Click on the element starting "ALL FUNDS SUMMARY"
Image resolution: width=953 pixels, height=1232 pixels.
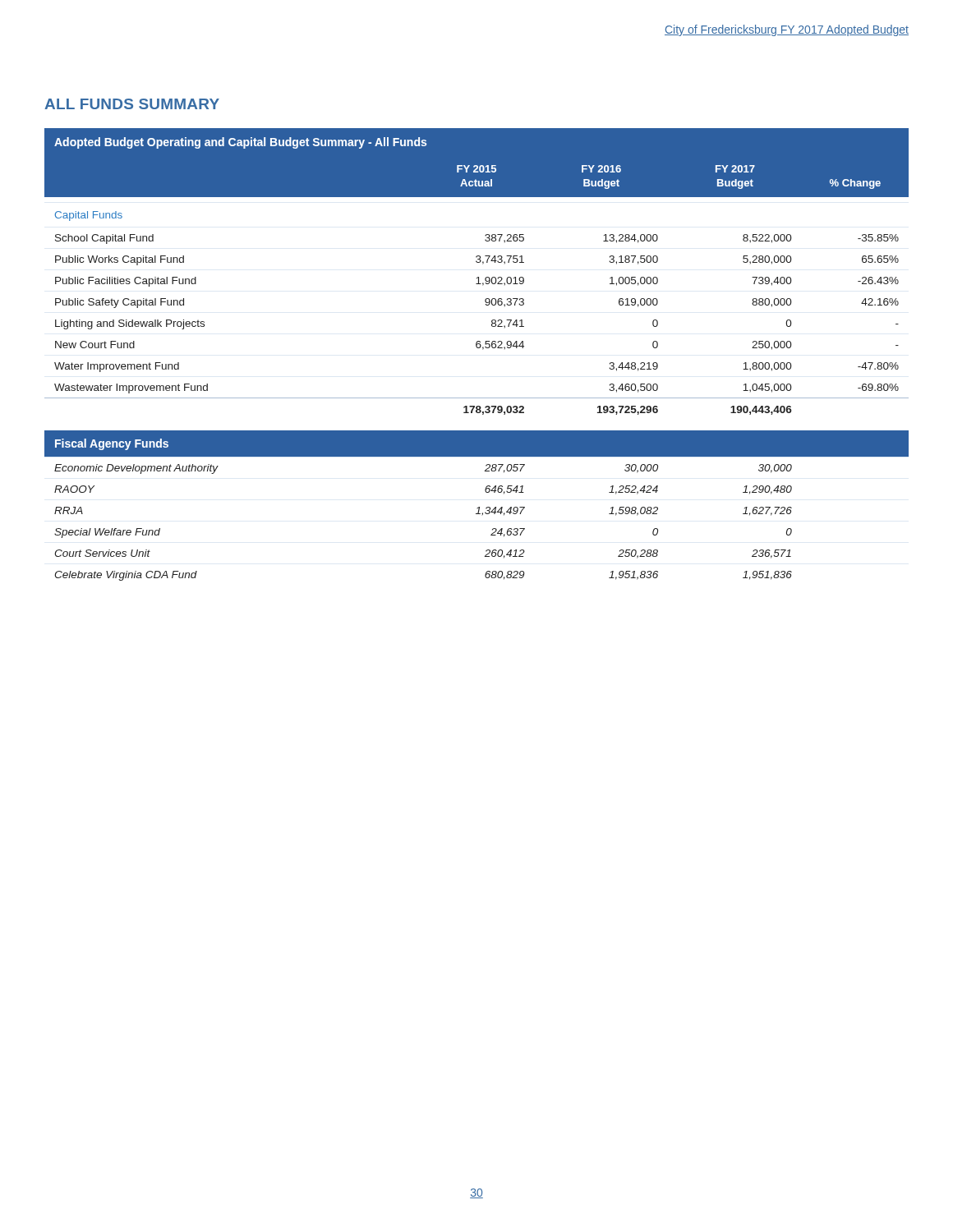coord(132,104)
